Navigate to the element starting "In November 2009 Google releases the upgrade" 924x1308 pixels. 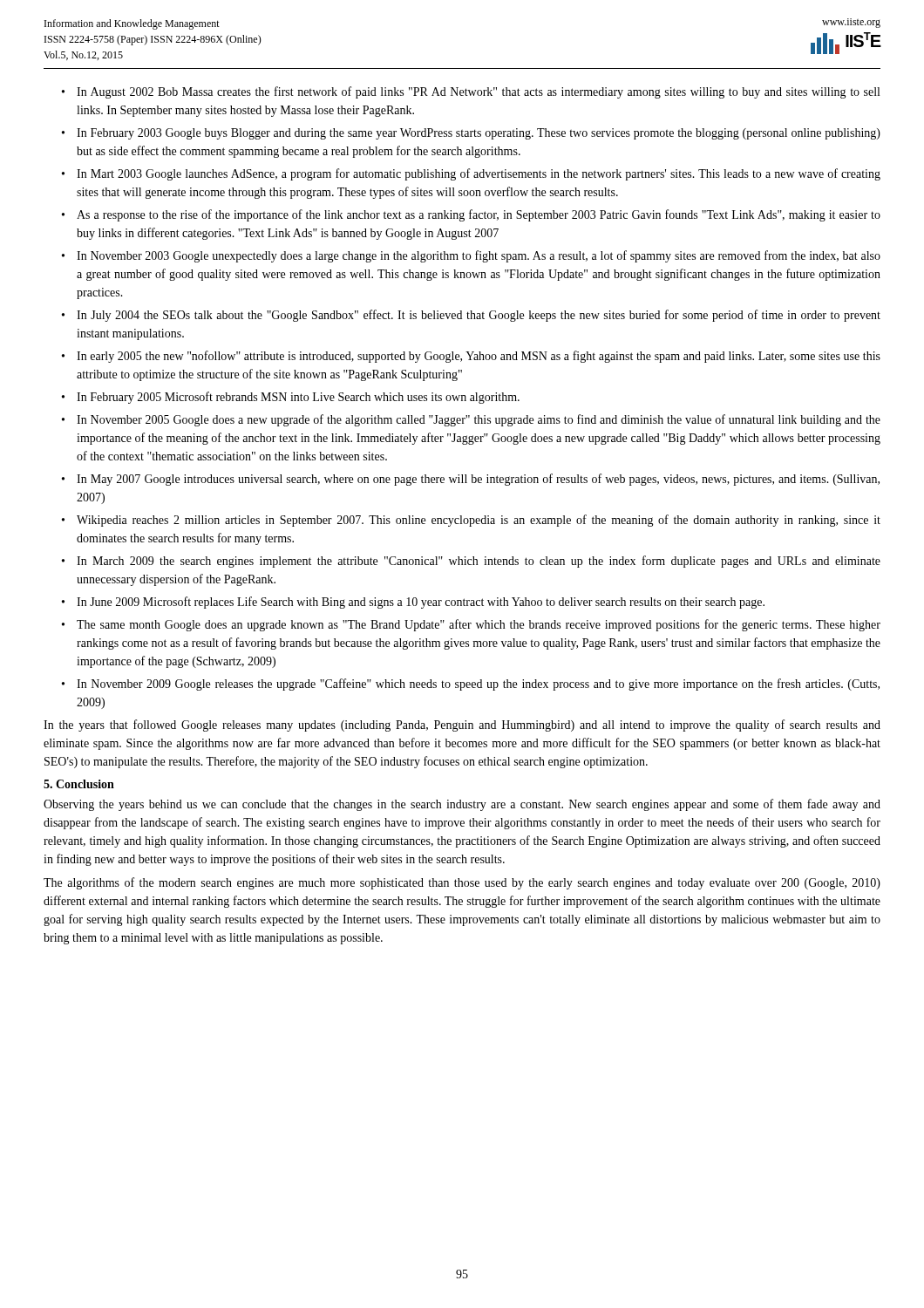tap(471, 693)
